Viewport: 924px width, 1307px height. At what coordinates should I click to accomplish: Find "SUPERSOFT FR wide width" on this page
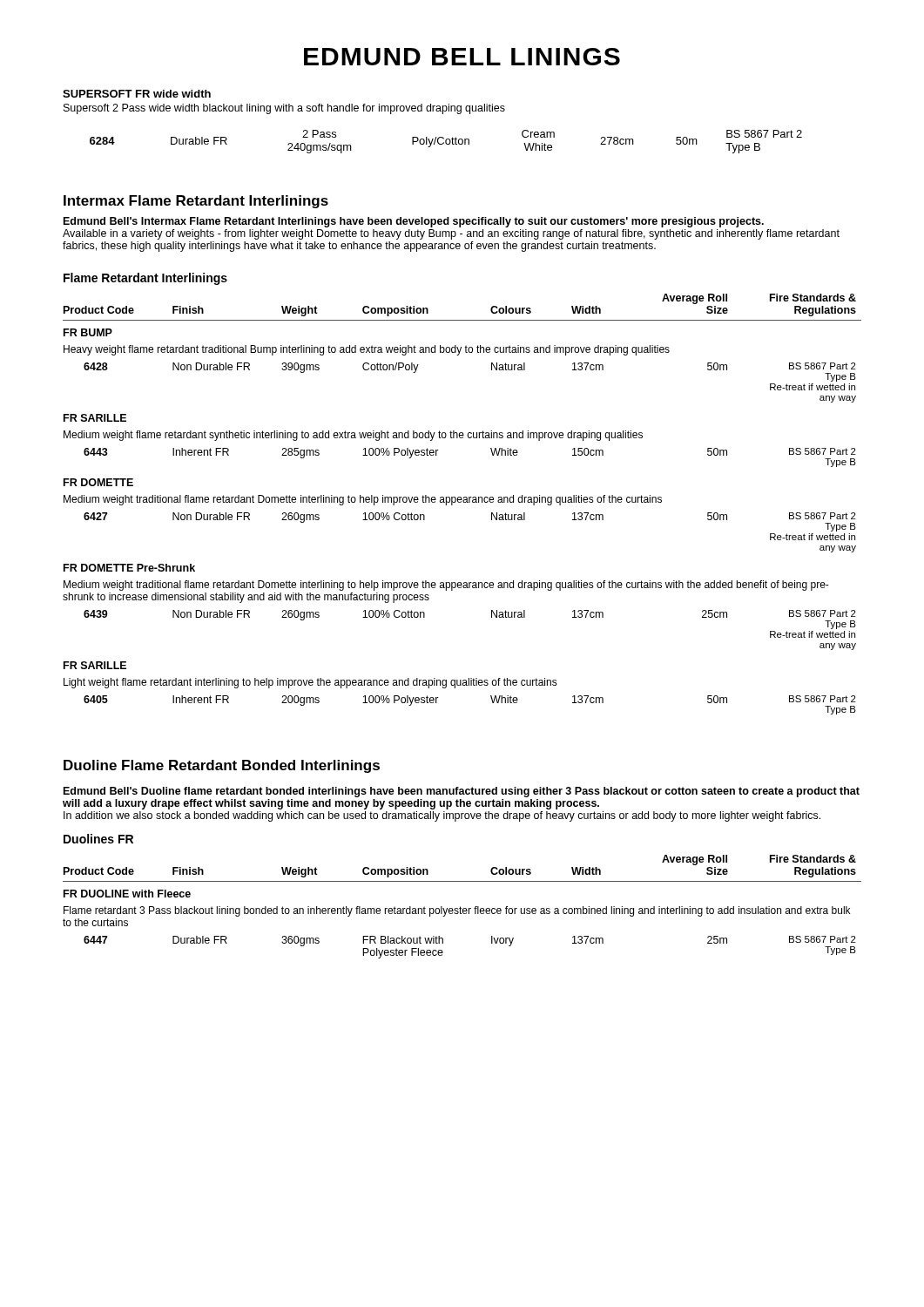137,94
